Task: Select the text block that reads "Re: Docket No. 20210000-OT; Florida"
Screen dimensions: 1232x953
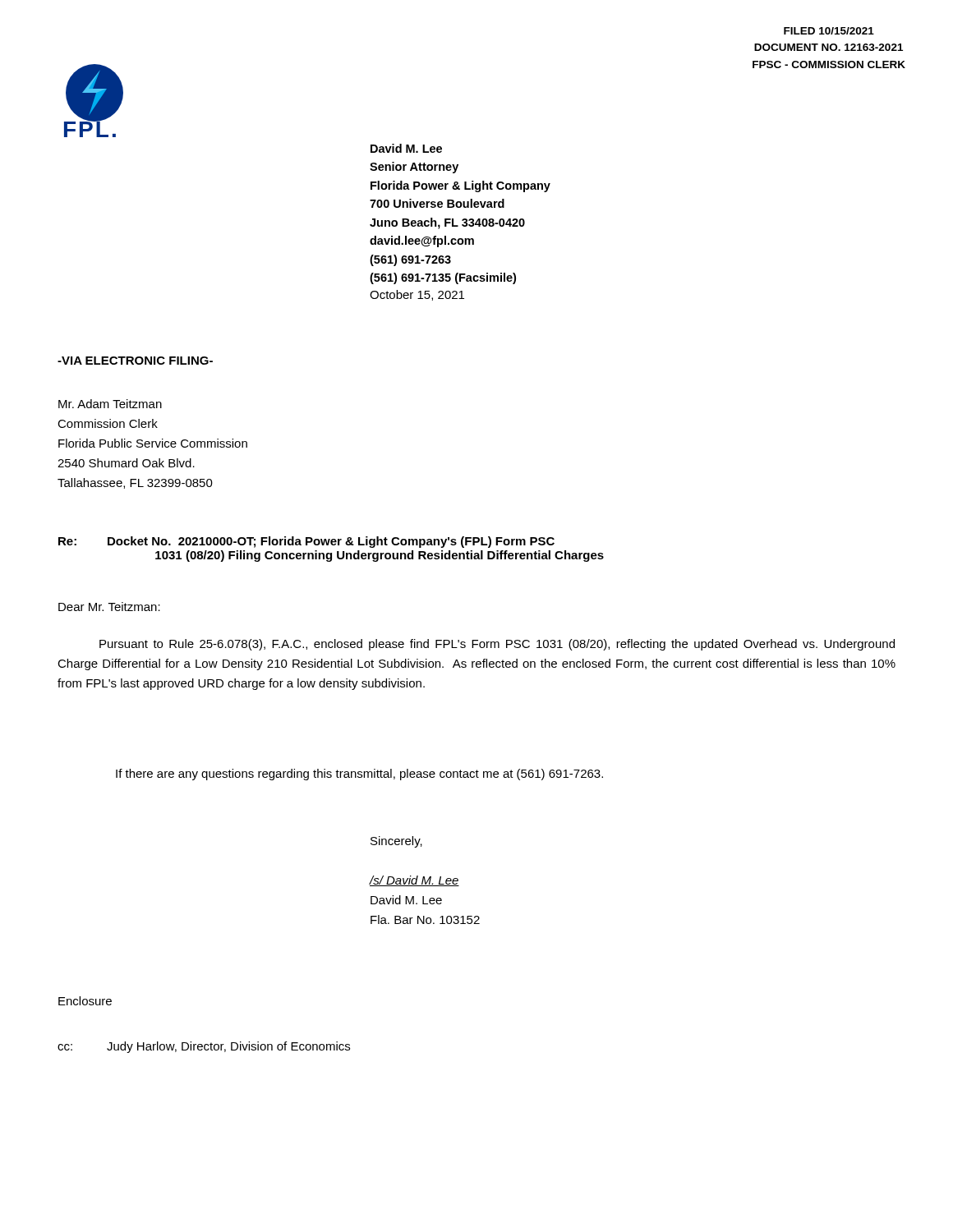Action: pos(331,548)
